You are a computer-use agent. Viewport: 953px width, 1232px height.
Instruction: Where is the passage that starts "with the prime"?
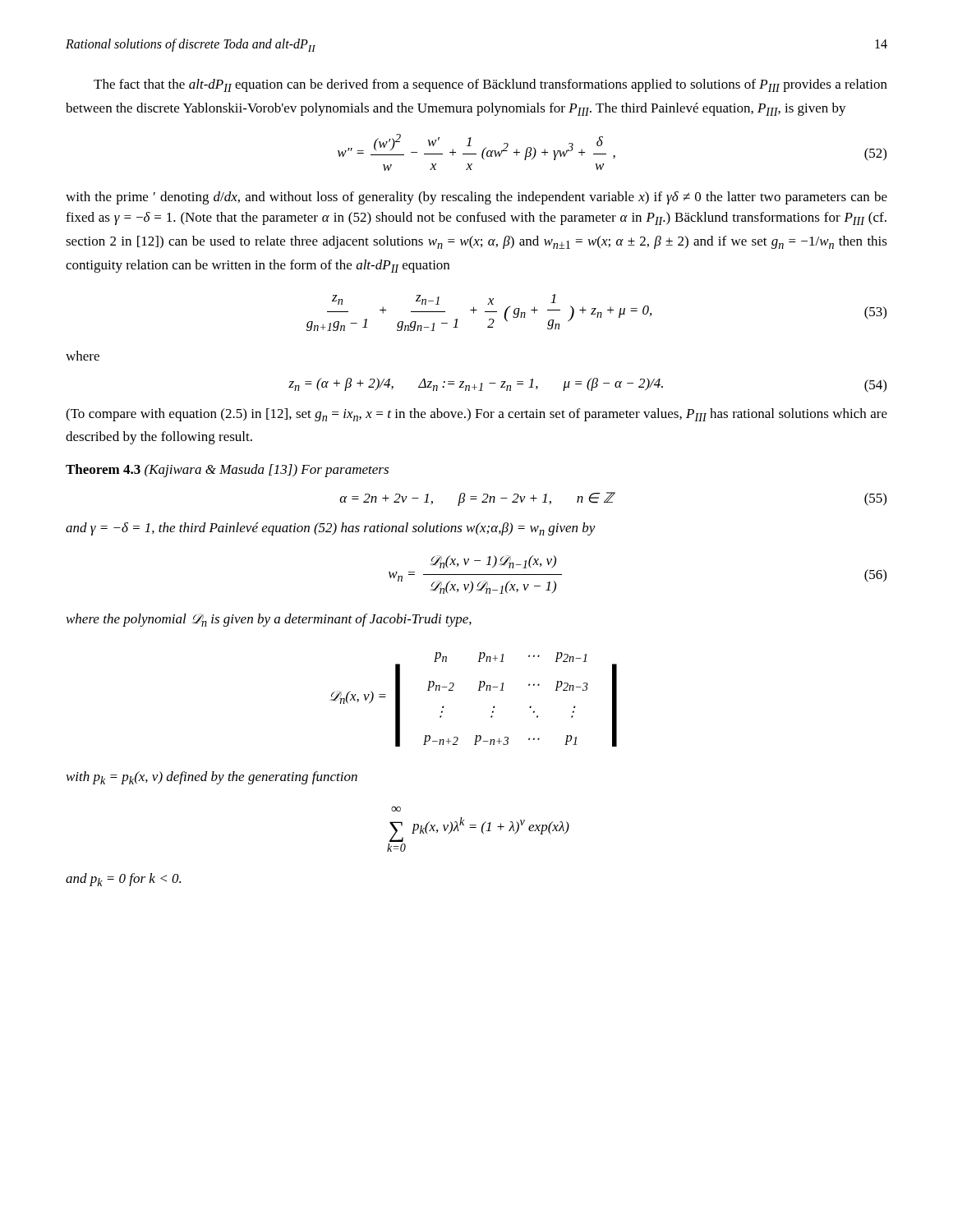[476, 232]
